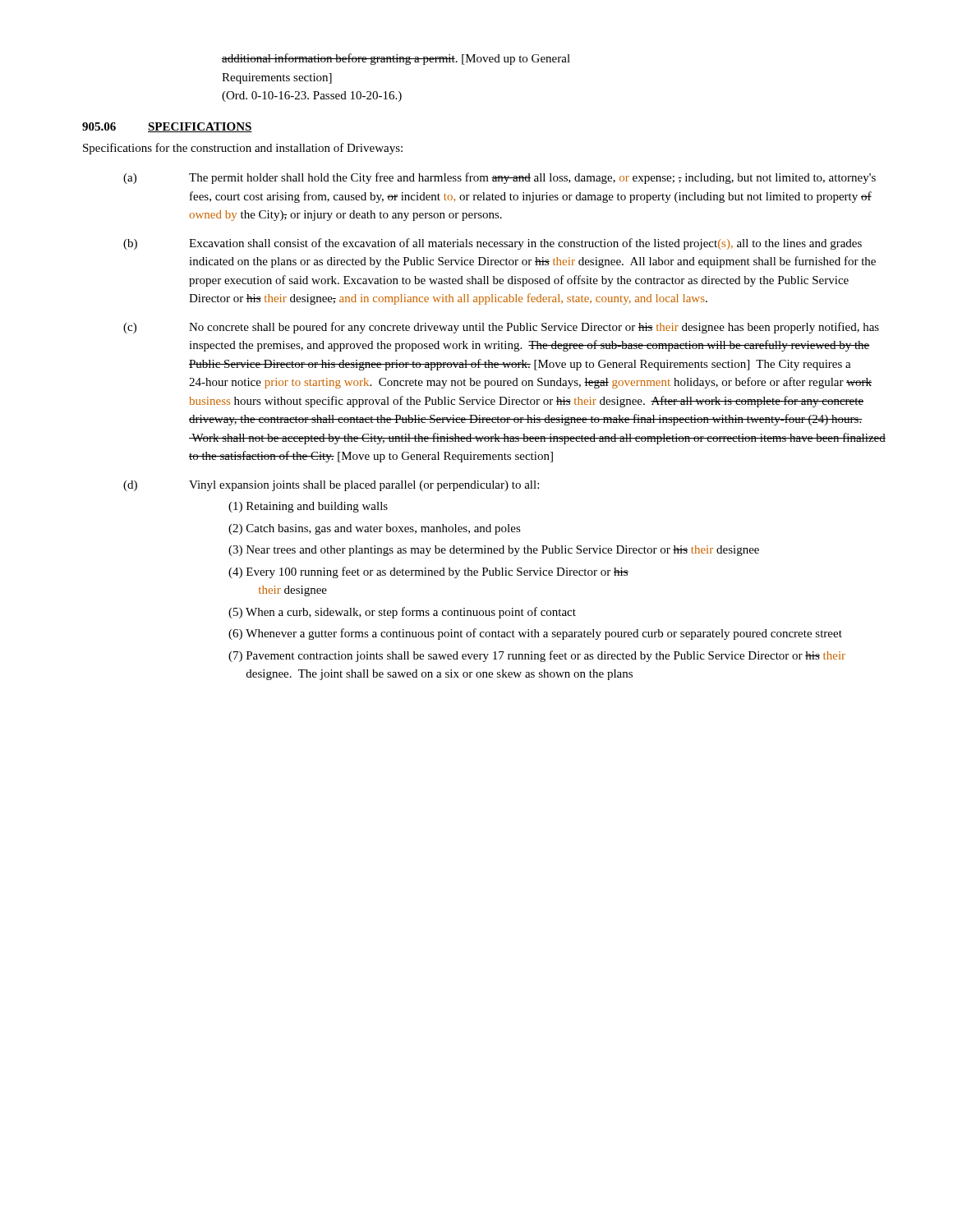953x1232 pixels.
Task: Find the block on this page that starts "(1) Retaining and"
Action: coord(308,506)
